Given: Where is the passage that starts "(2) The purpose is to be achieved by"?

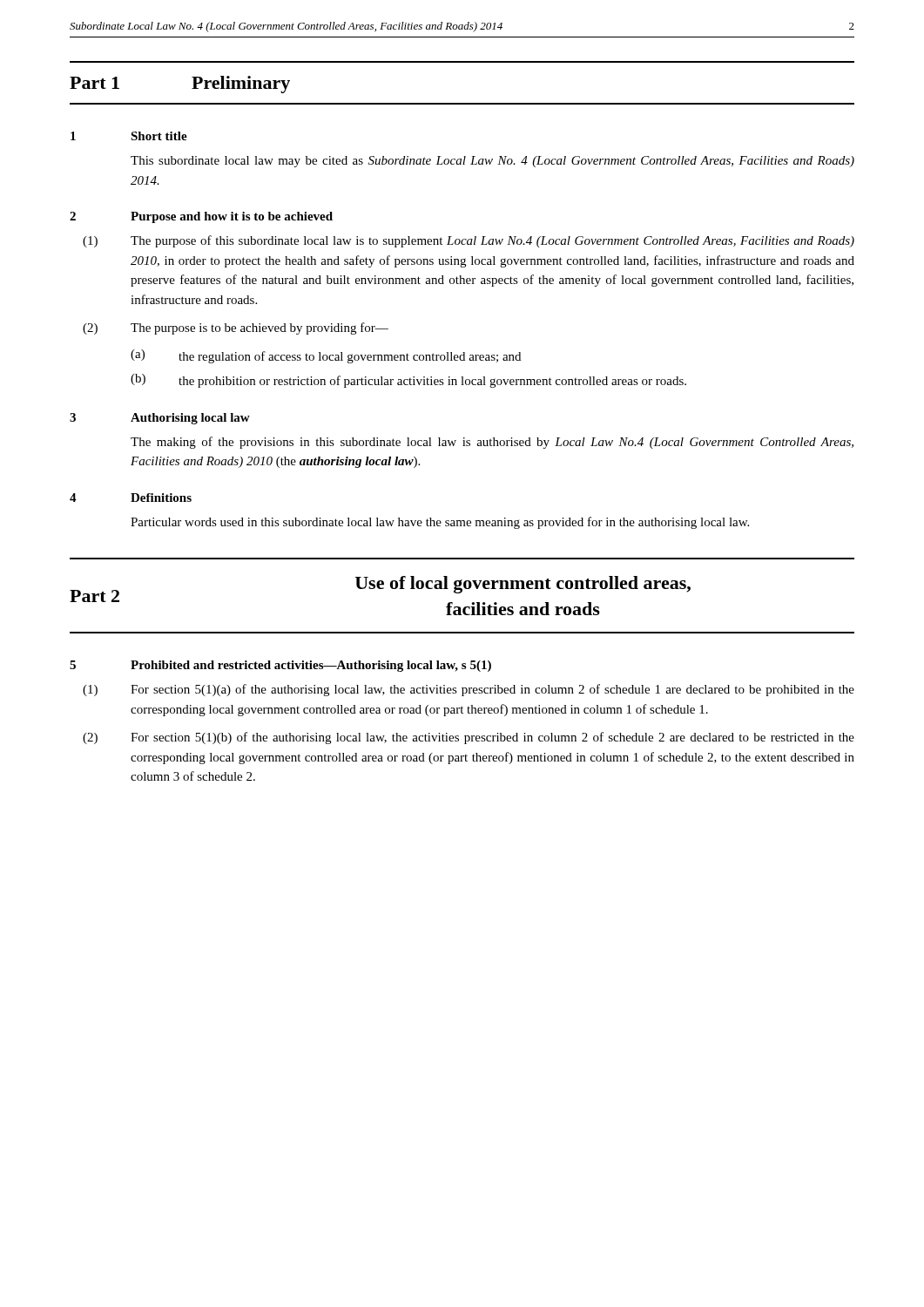Looking at the screenshot, I should tap(236, 328).
